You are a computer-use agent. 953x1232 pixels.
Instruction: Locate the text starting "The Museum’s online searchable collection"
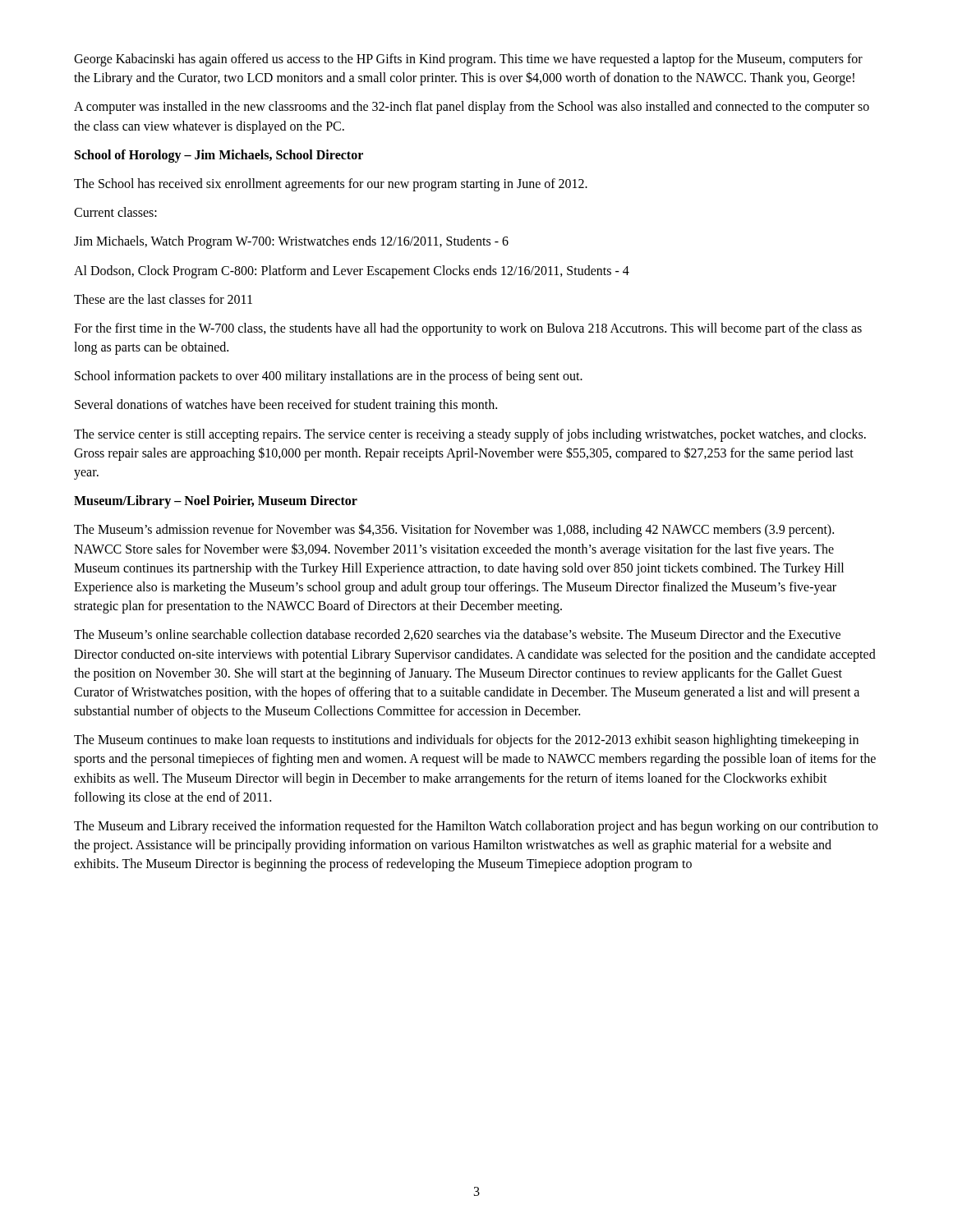(x=475, y=673)
